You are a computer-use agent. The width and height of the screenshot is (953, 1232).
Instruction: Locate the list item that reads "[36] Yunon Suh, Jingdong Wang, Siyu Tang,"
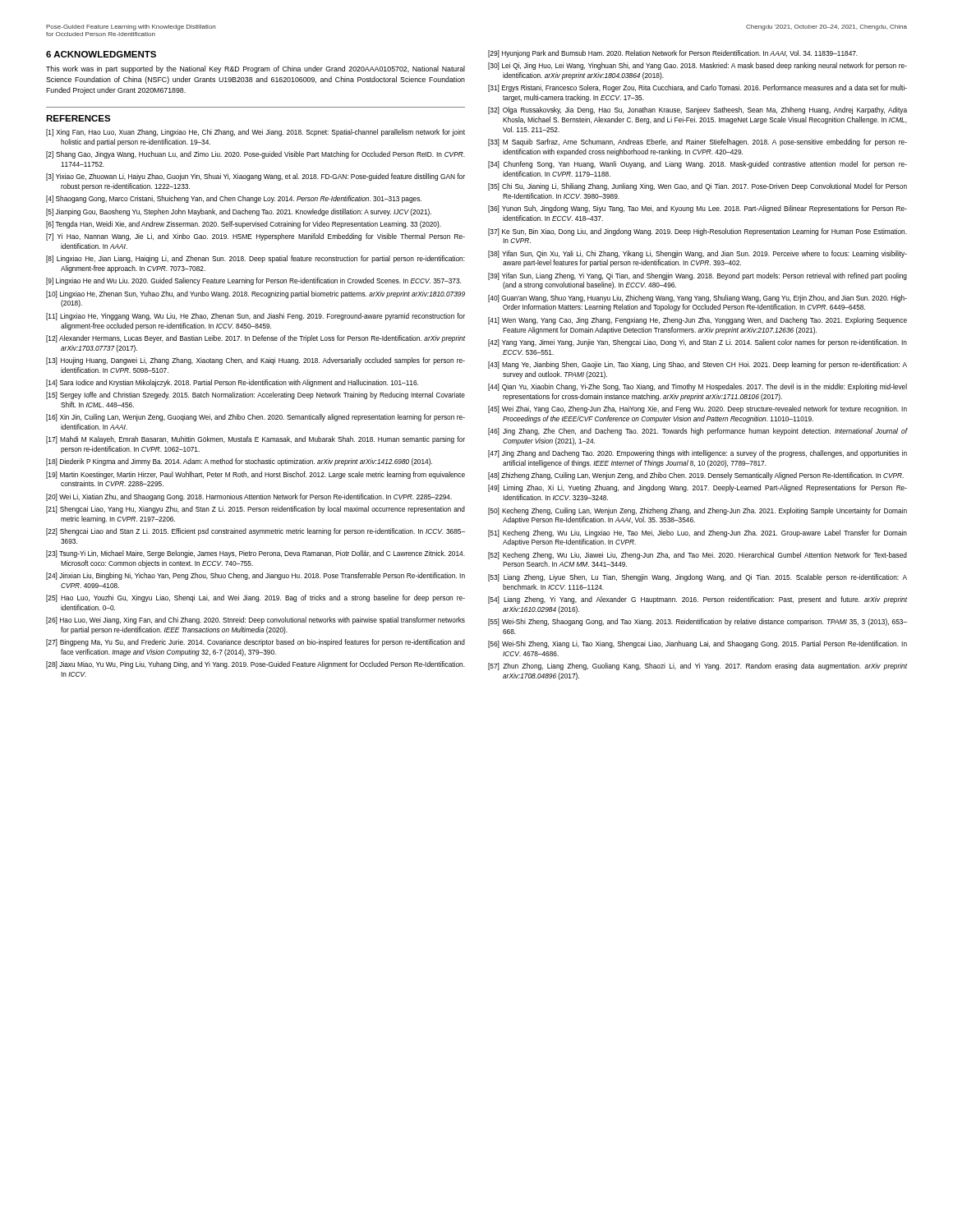coord(698,214)
